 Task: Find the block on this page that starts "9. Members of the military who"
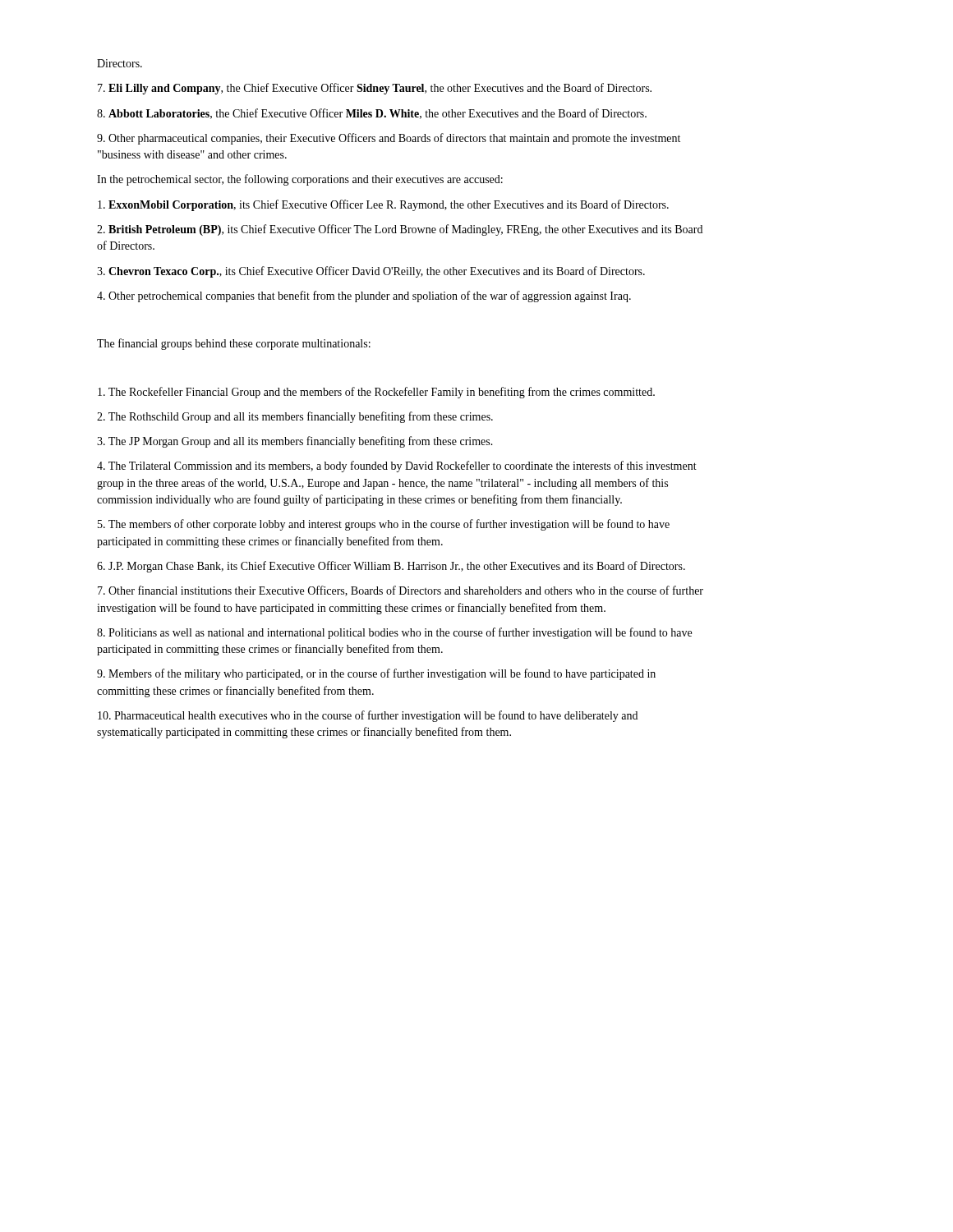point(376,683)
